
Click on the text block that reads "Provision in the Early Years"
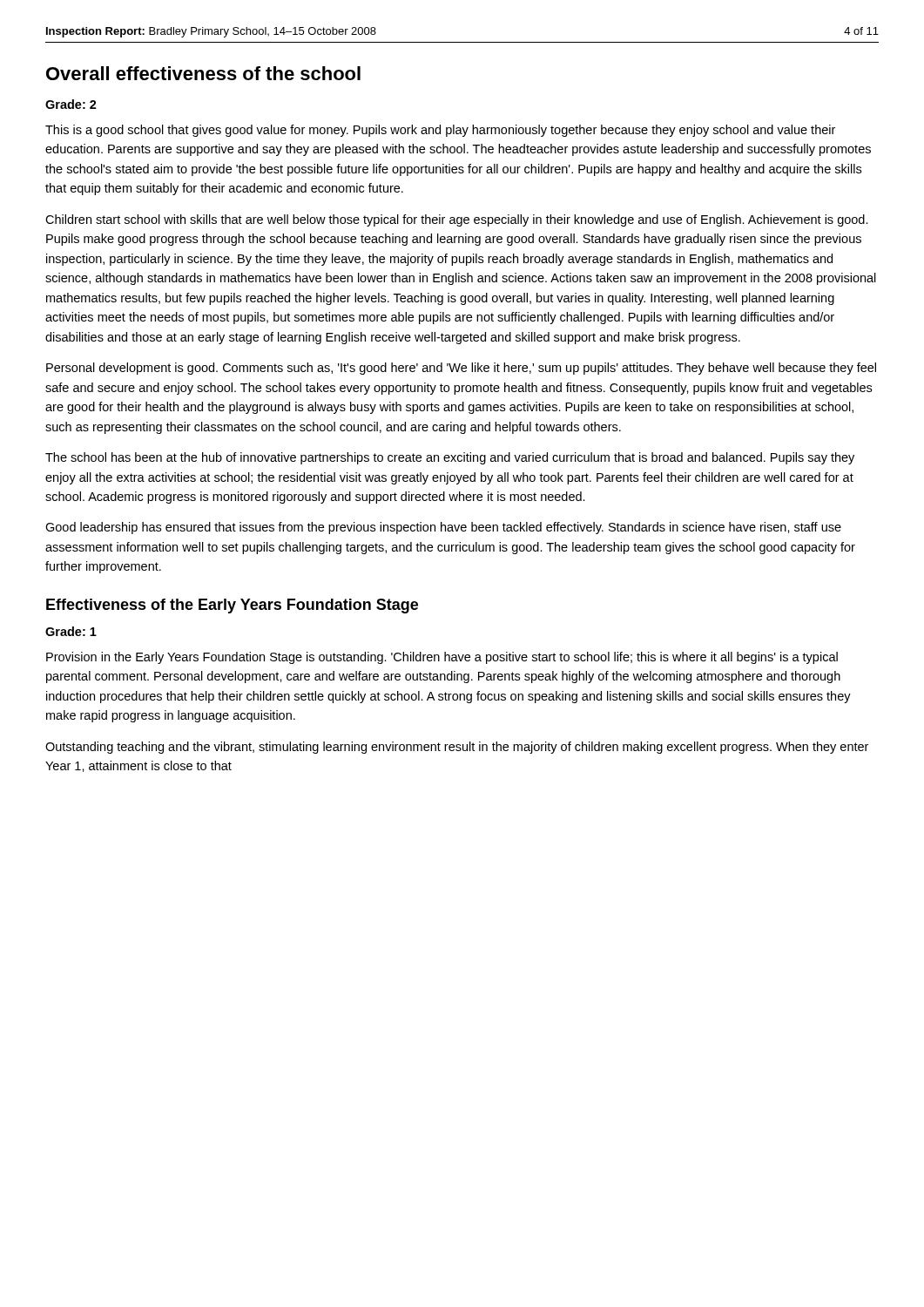click(462, 686)
